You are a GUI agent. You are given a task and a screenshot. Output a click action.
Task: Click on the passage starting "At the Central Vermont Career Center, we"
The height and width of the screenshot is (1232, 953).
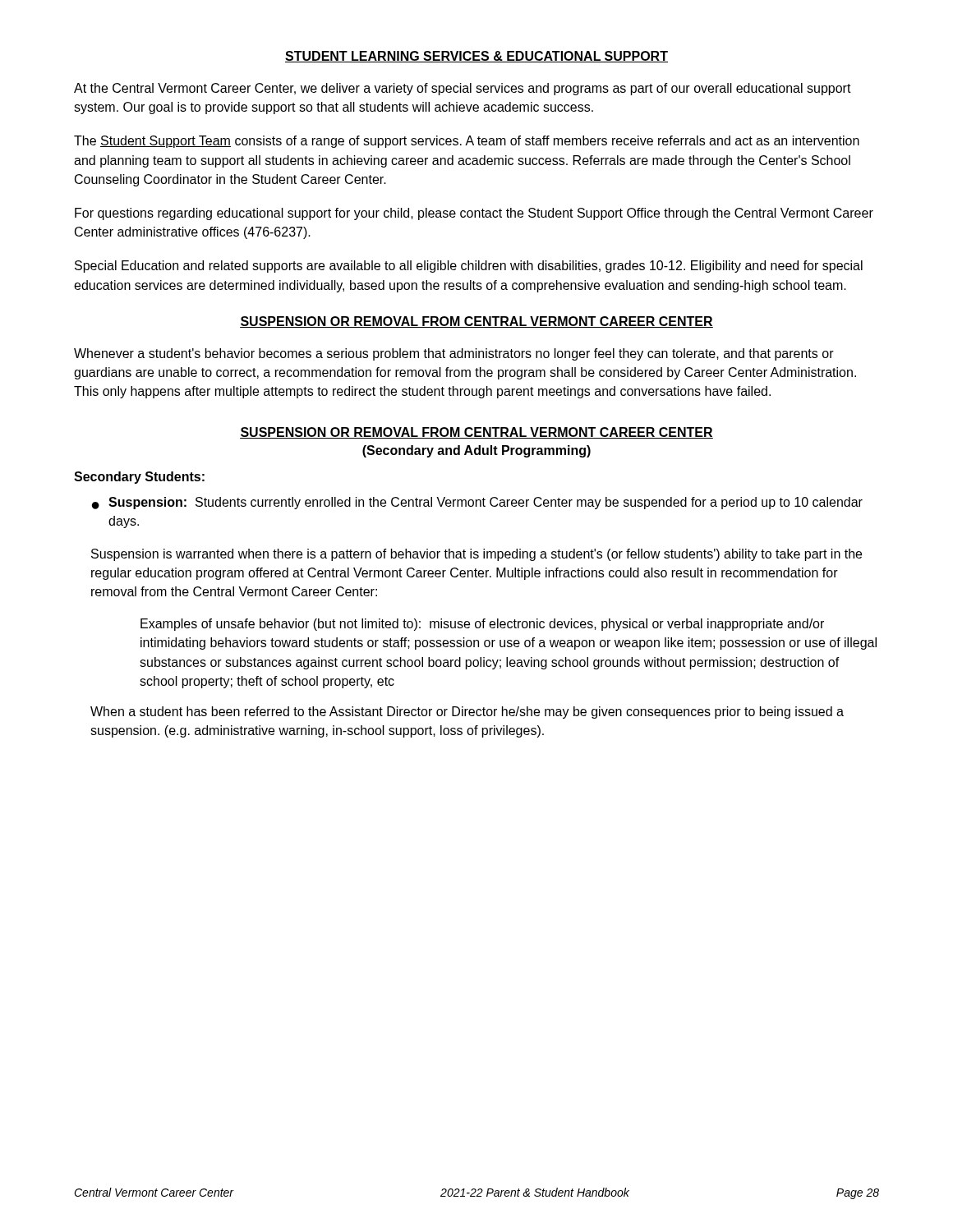462,98
